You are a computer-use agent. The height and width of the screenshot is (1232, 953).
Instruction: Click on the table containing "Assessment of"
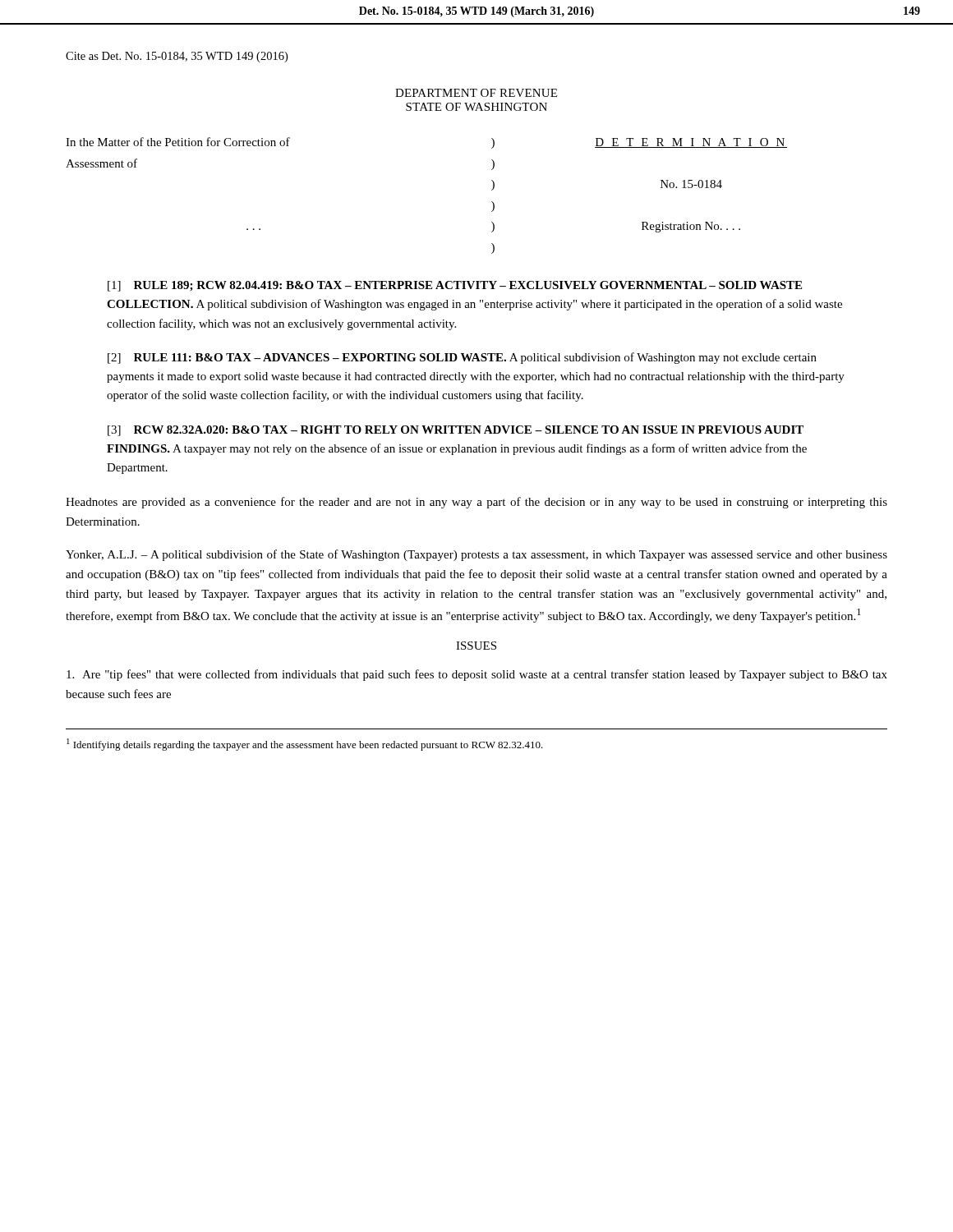point(476,195)
